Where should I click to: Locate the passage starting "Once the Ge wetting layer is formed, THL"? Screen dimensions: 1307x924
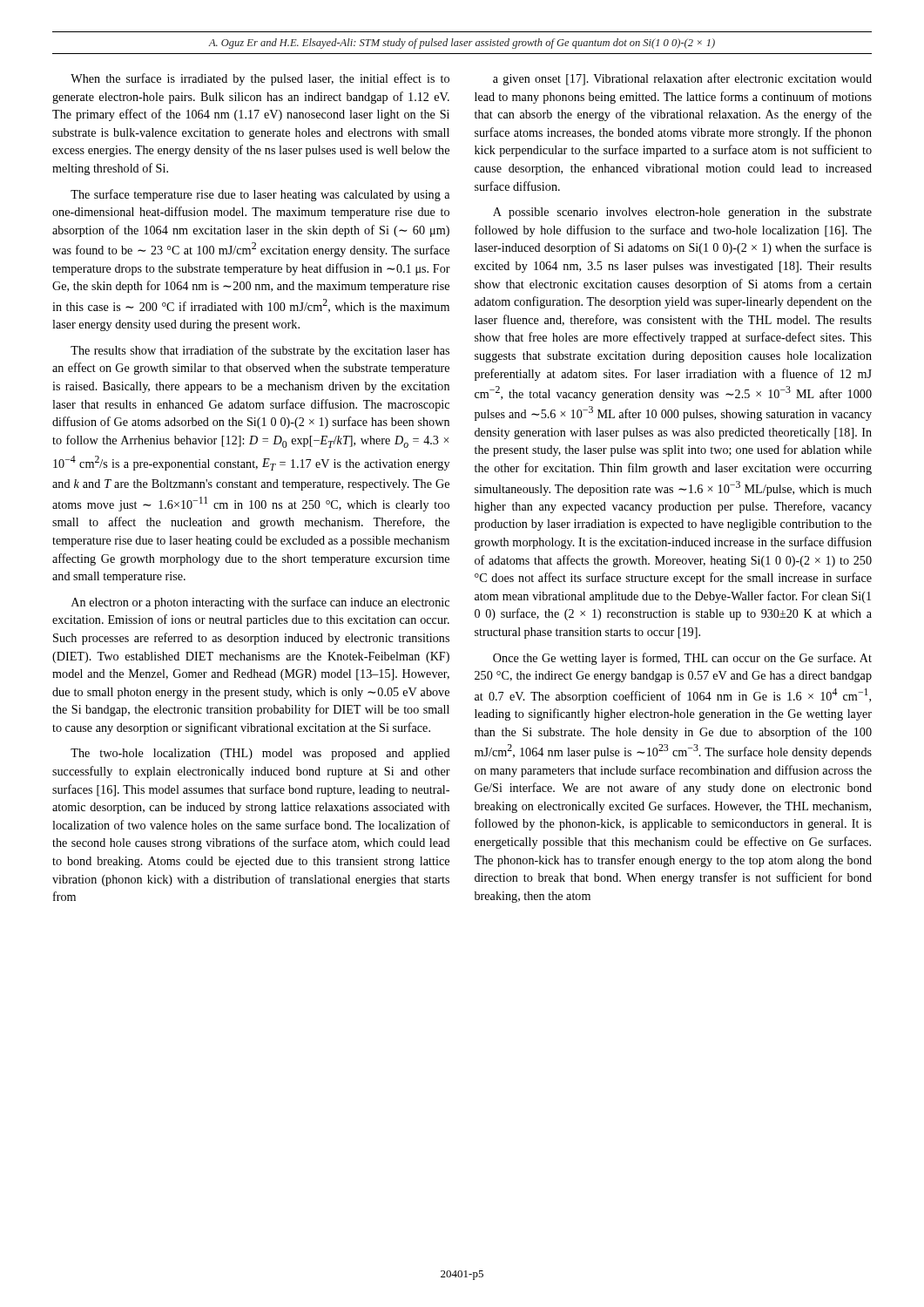click(x=673, y=777)
